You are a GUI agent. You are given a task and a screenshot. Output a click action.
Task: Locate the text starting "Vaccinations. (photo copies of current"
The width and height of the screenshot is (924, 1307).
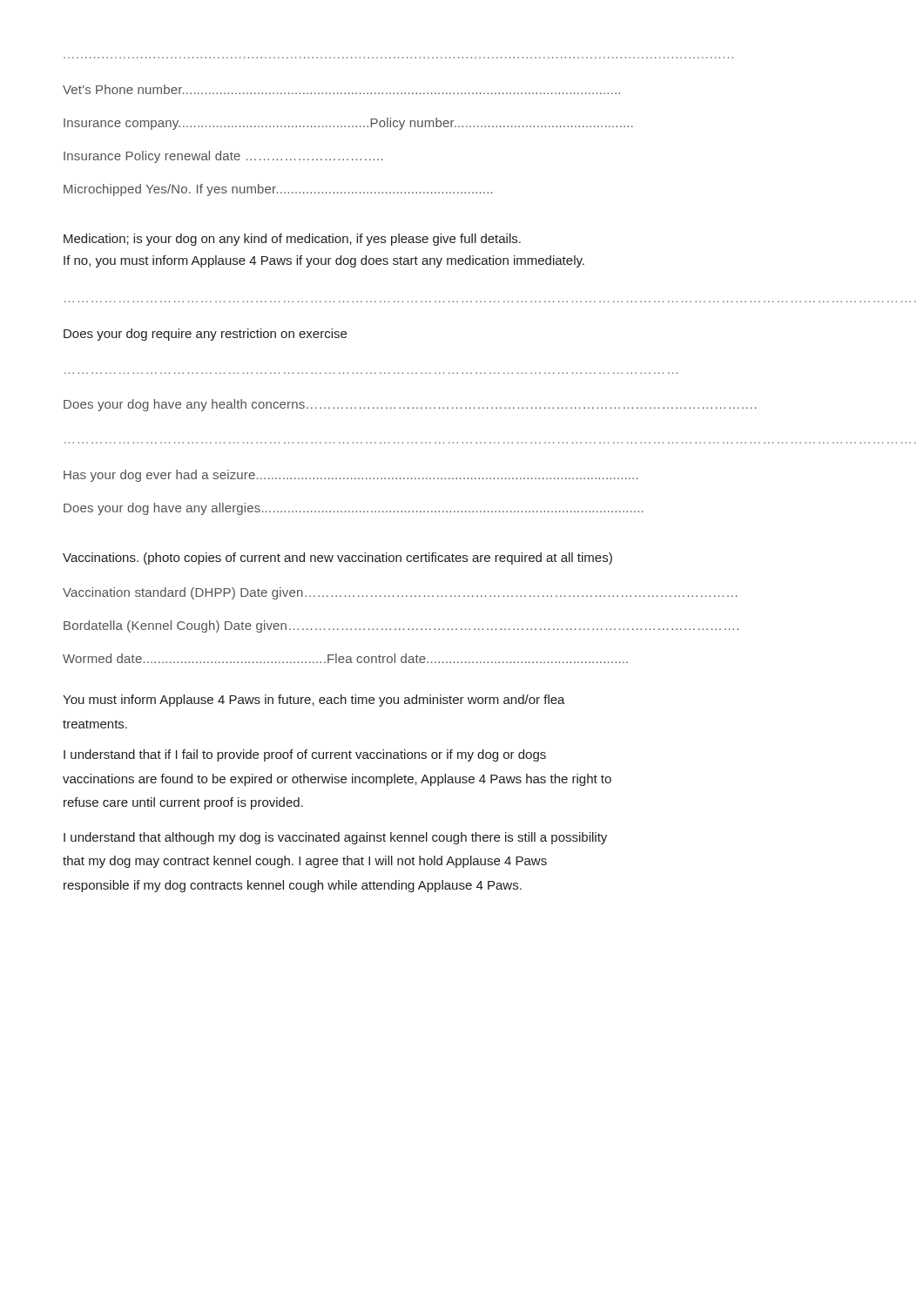coord(338,557)
